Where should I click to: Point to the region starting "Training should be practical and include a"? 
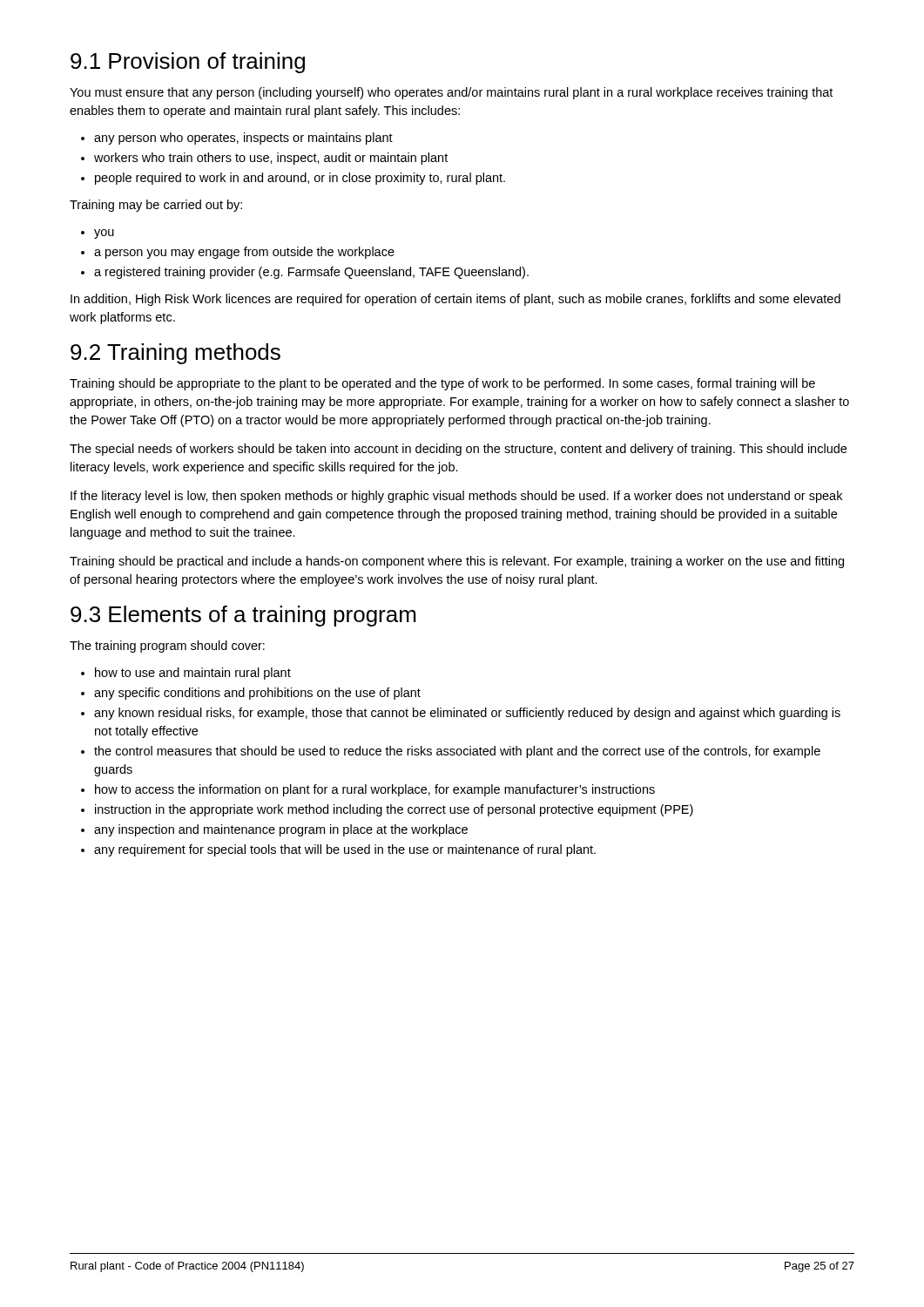(462, 571)
